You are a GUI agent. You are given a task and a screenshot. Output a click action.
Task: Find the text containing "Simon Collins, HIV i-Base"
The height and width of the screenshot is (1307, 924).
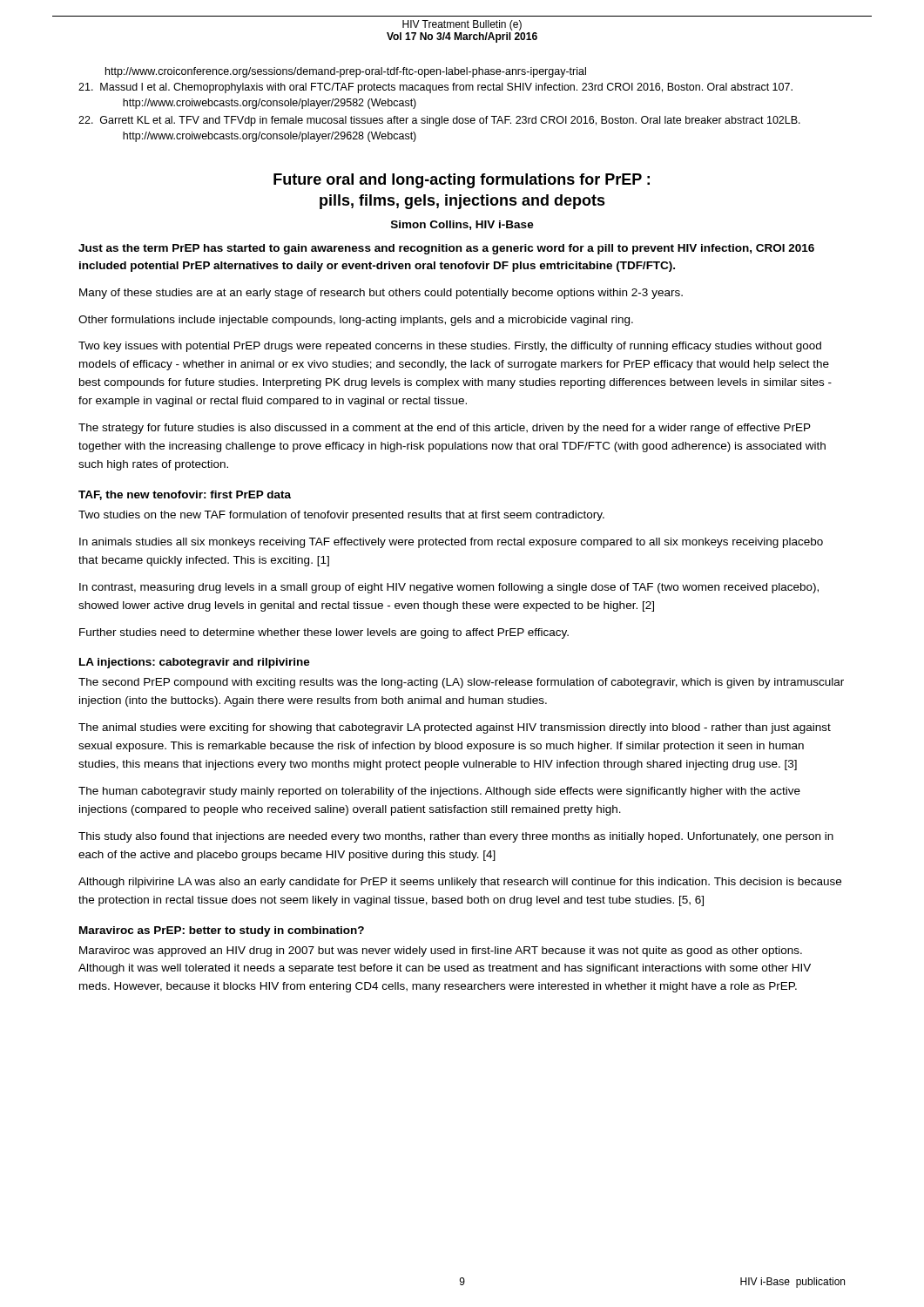pos(462,224)
